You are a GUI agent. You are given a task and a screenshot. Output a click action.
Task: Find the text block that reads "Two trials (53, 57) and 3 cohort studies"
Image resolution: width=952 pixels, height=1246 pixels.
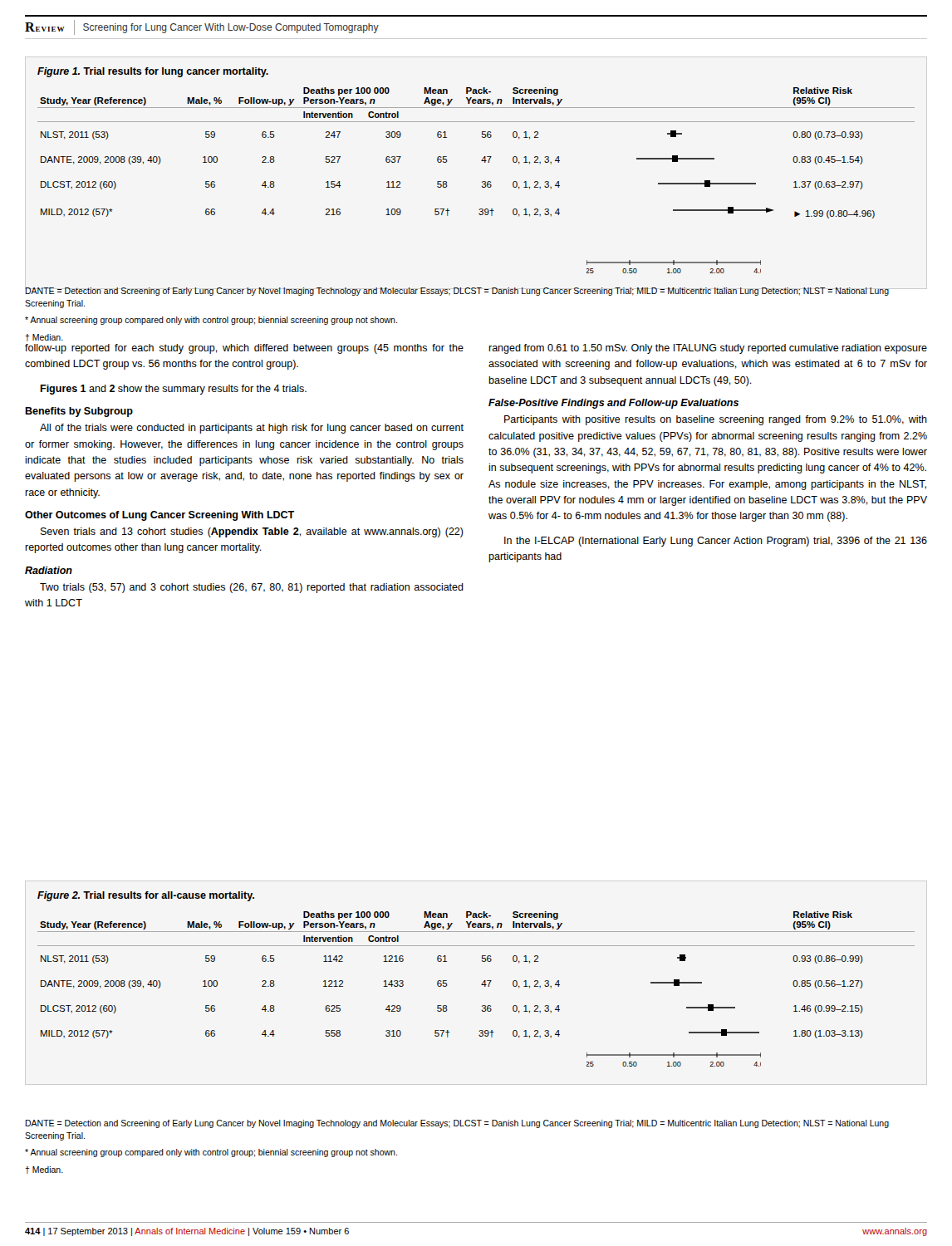pos(244,595)
